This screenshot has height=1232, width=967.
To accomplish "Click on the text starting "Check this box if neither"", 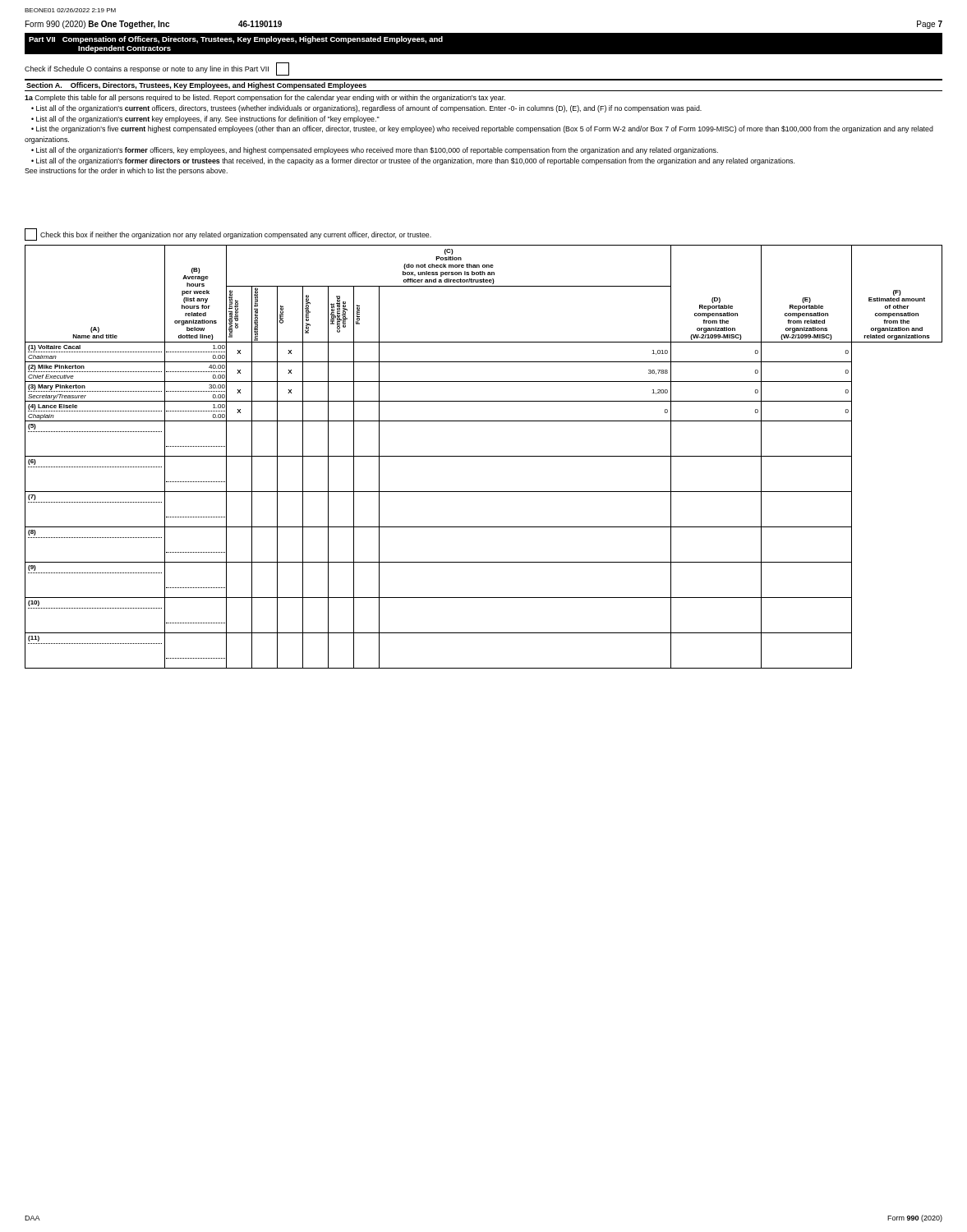I will pos(228,234).
